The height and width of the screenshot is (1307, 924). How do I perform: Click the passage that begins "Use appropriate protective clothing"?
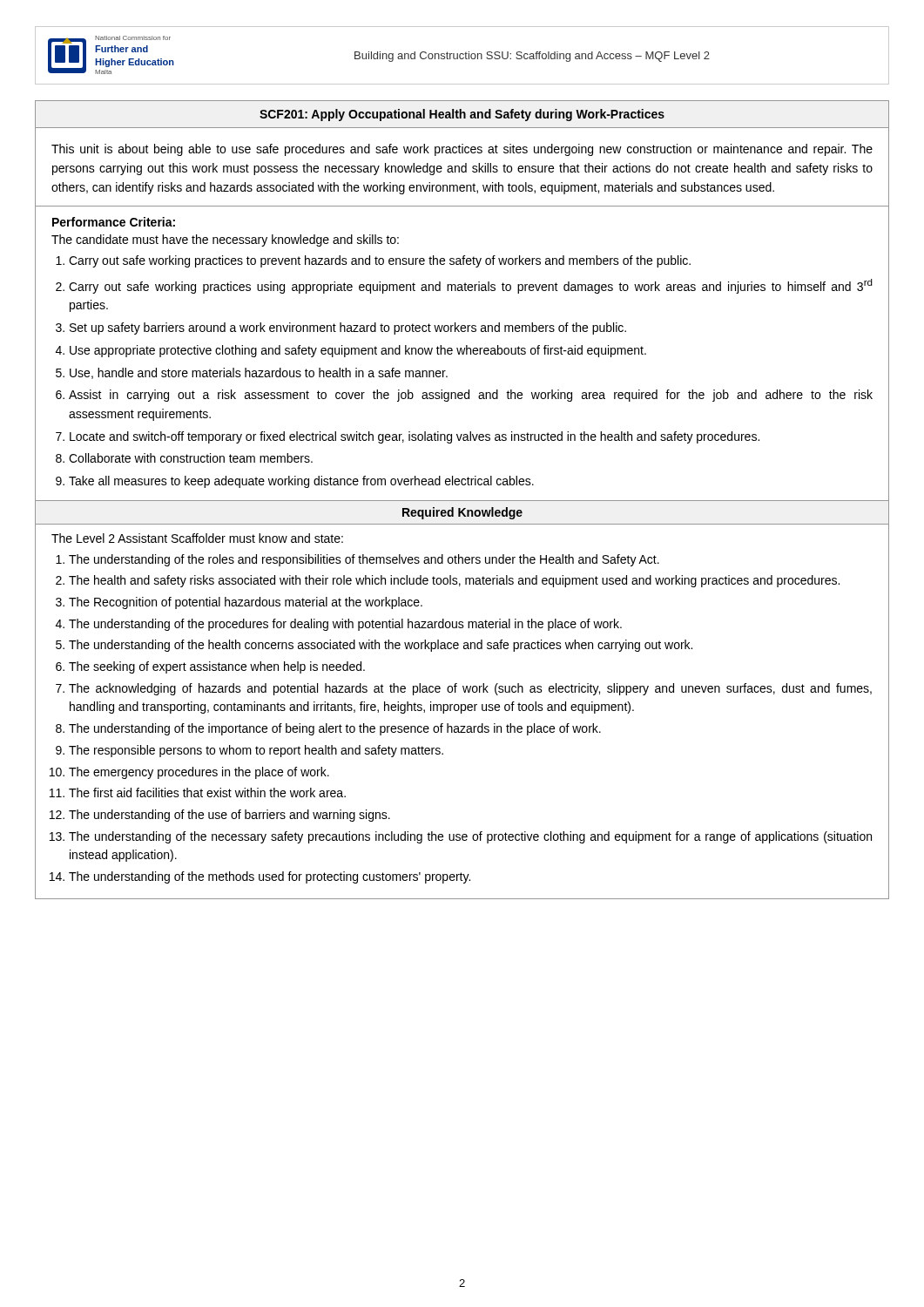pos(358,350)
